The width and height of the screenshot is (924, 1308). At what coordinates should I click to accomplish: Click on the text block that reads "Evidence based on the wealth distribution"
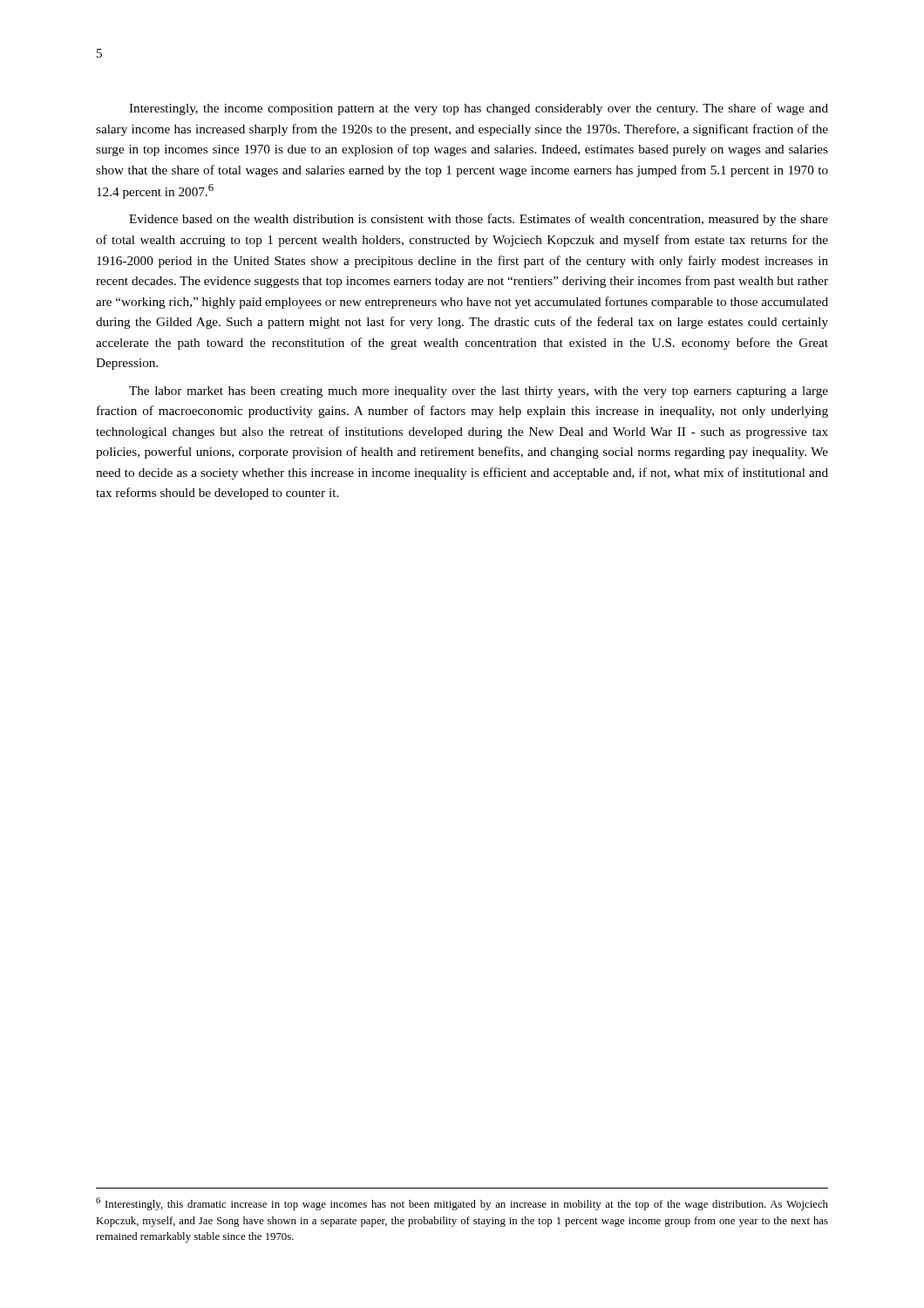(x=462, y=291)
